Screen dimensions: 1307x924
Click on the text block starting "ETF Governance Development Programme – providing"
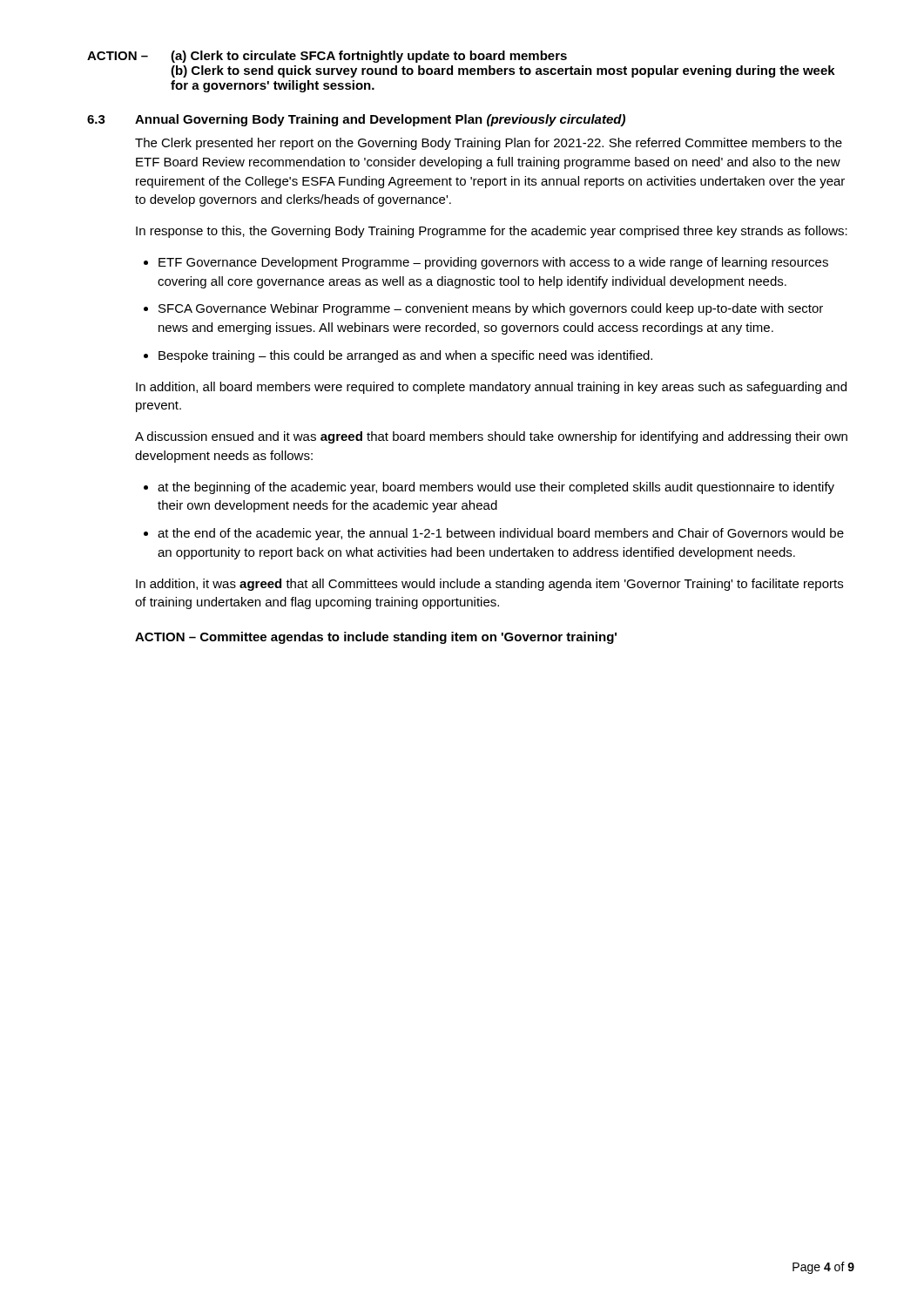(x=493, y=271)
